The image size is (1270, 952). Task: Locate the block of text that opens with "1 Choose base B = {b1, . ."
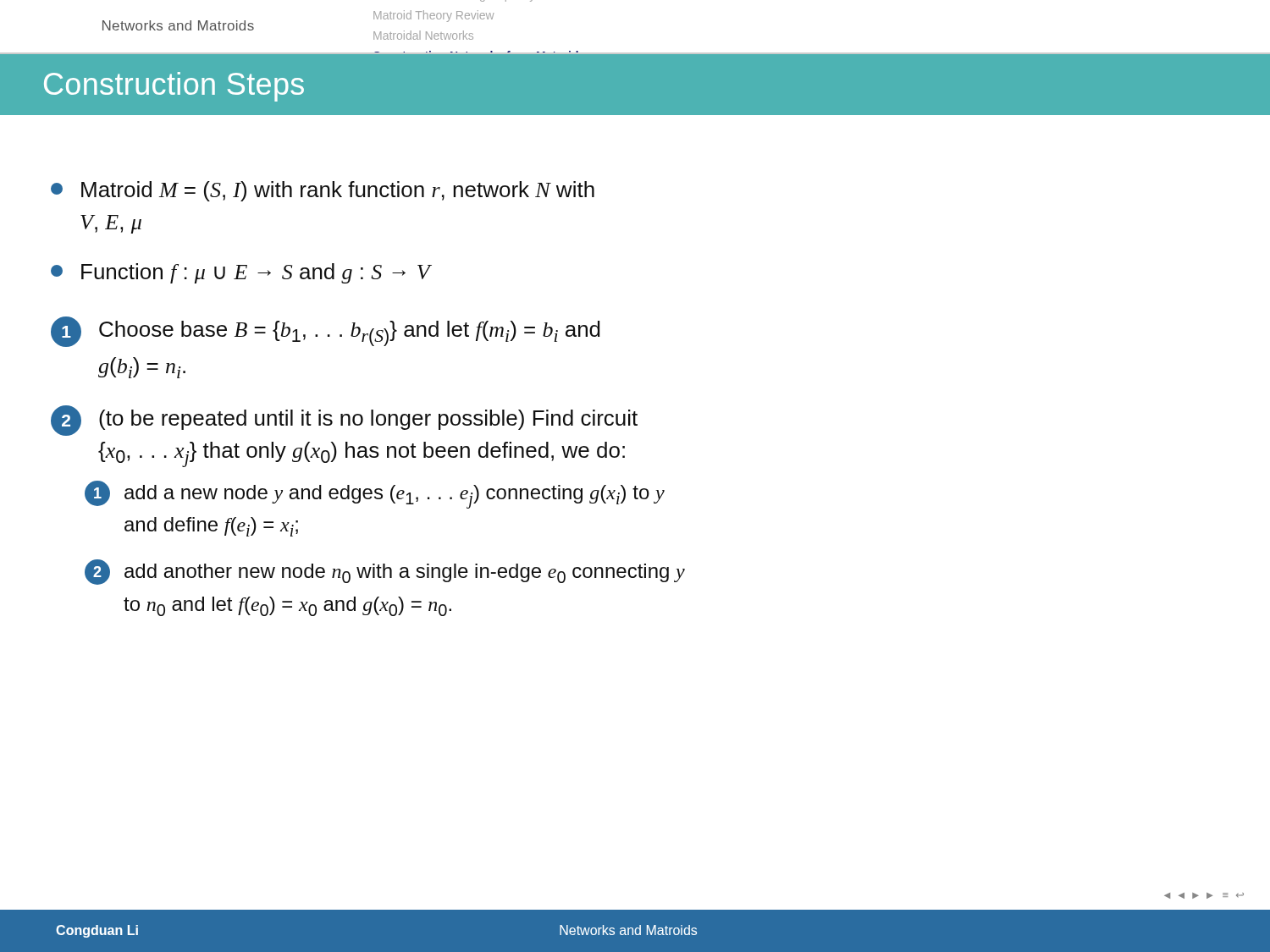click(326, 332)
